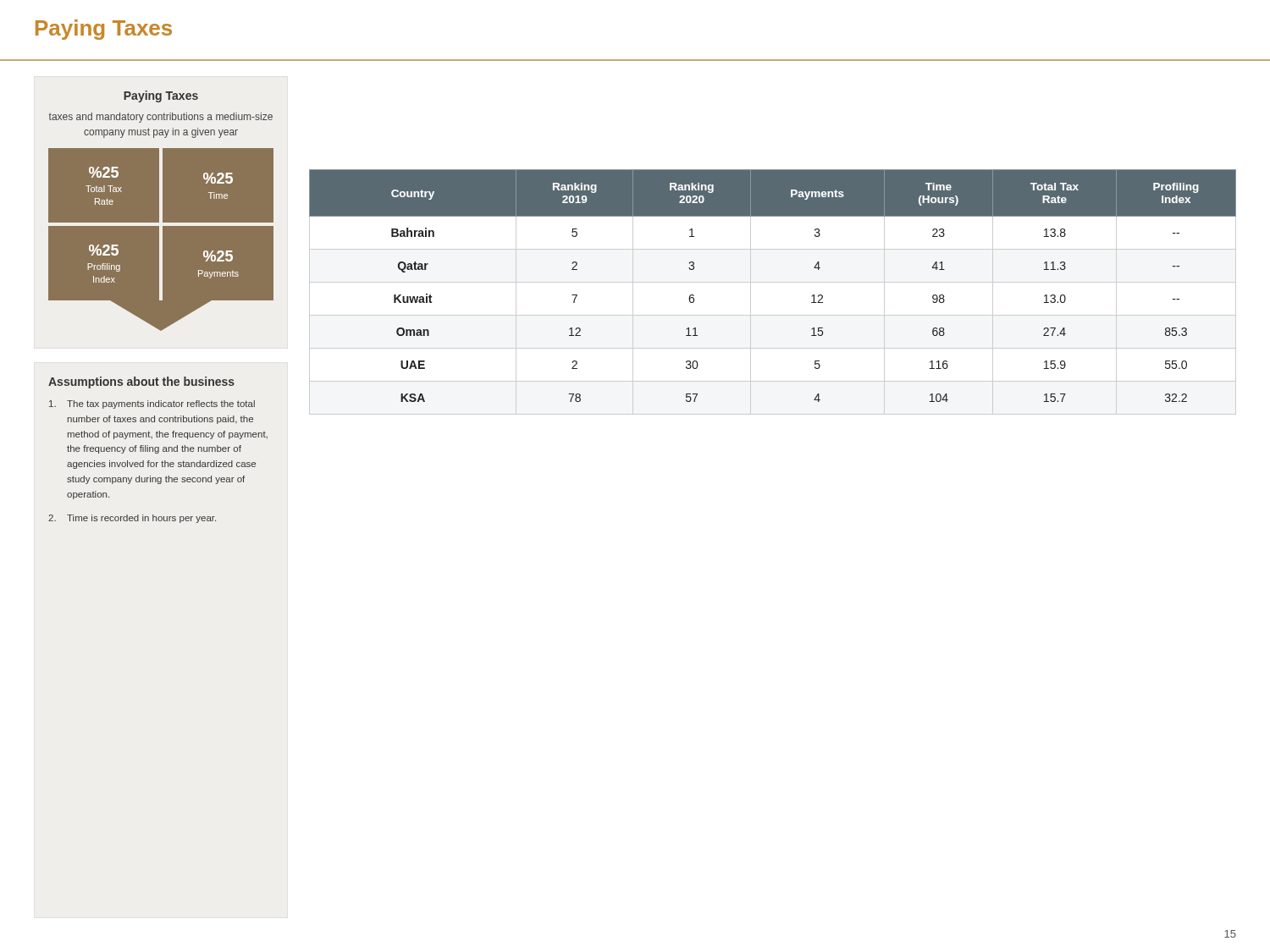Find the infographic
The width and height of the screenshot is (1270, 952).
(x=161, y=212)
